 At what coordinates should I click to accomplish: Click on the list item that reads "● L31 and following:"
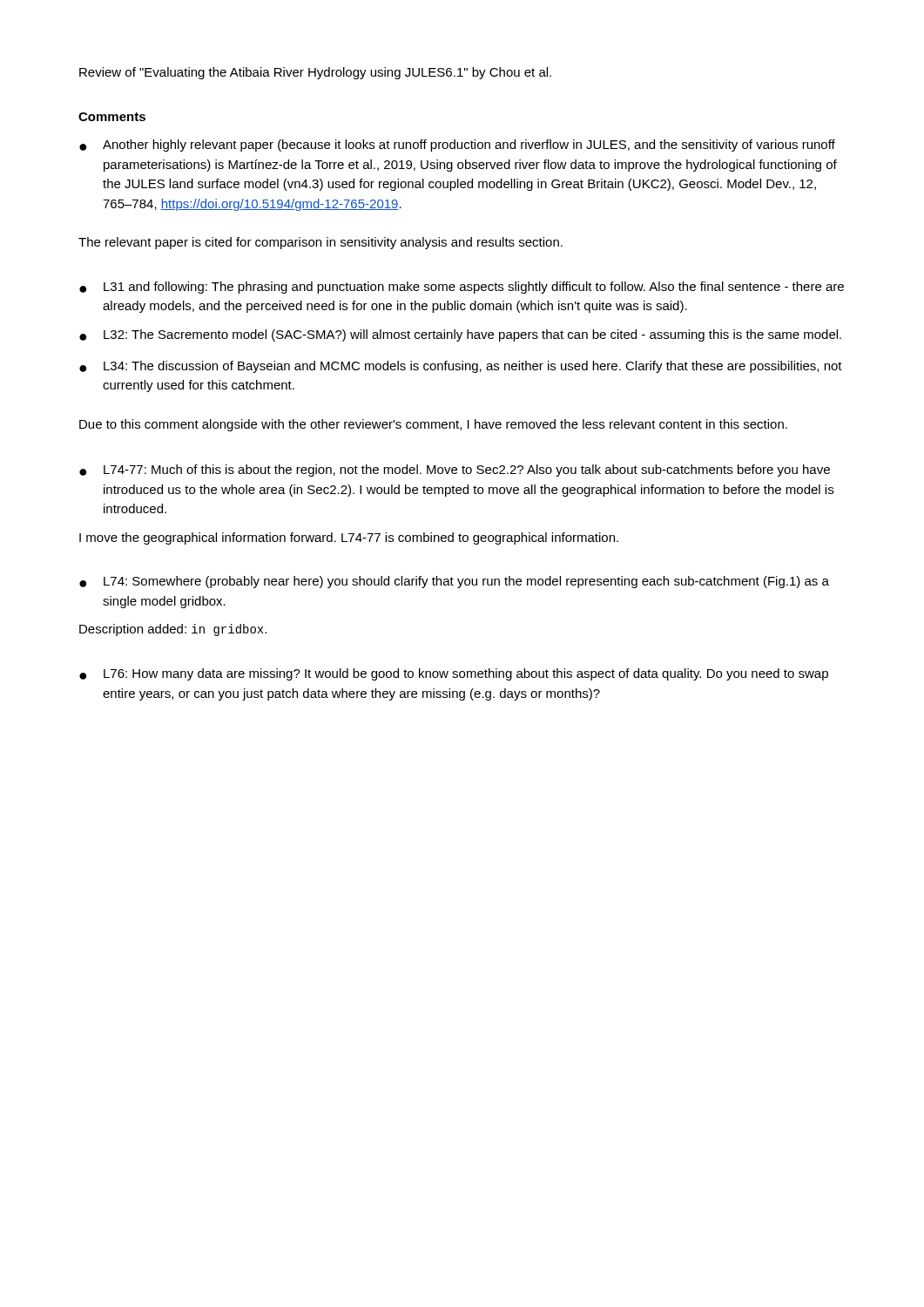pyautogui.click(x=462, y=296)
